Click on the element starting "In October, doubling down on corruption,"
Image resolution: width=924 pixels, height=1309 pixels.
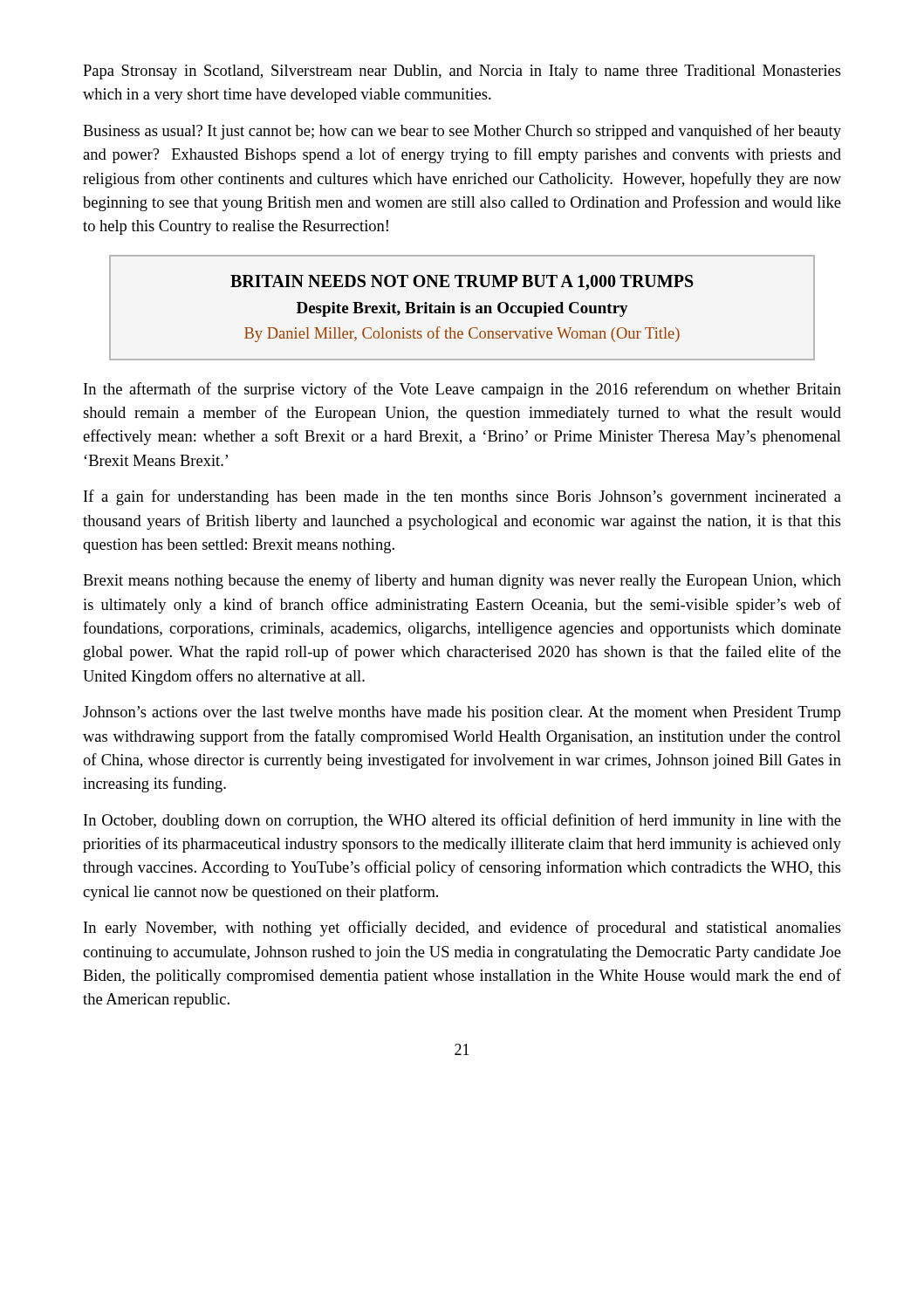tap(462, 856)
